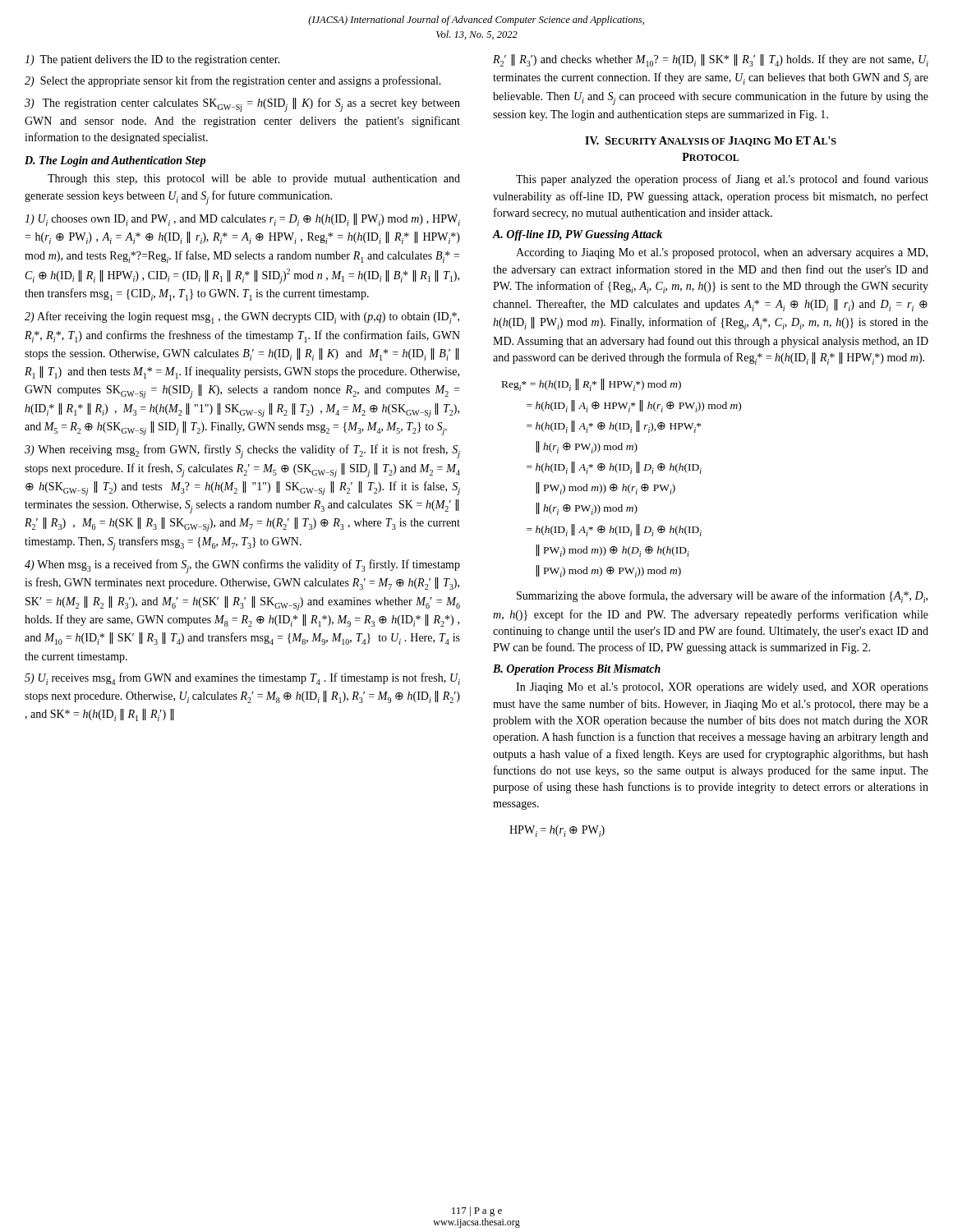The width and height of the screenshot is (953, 1232).
Task: Navigate to the text block starting "IV. SECURITY ANALYSIS OF JIAQING MO"
Action: 711,149
